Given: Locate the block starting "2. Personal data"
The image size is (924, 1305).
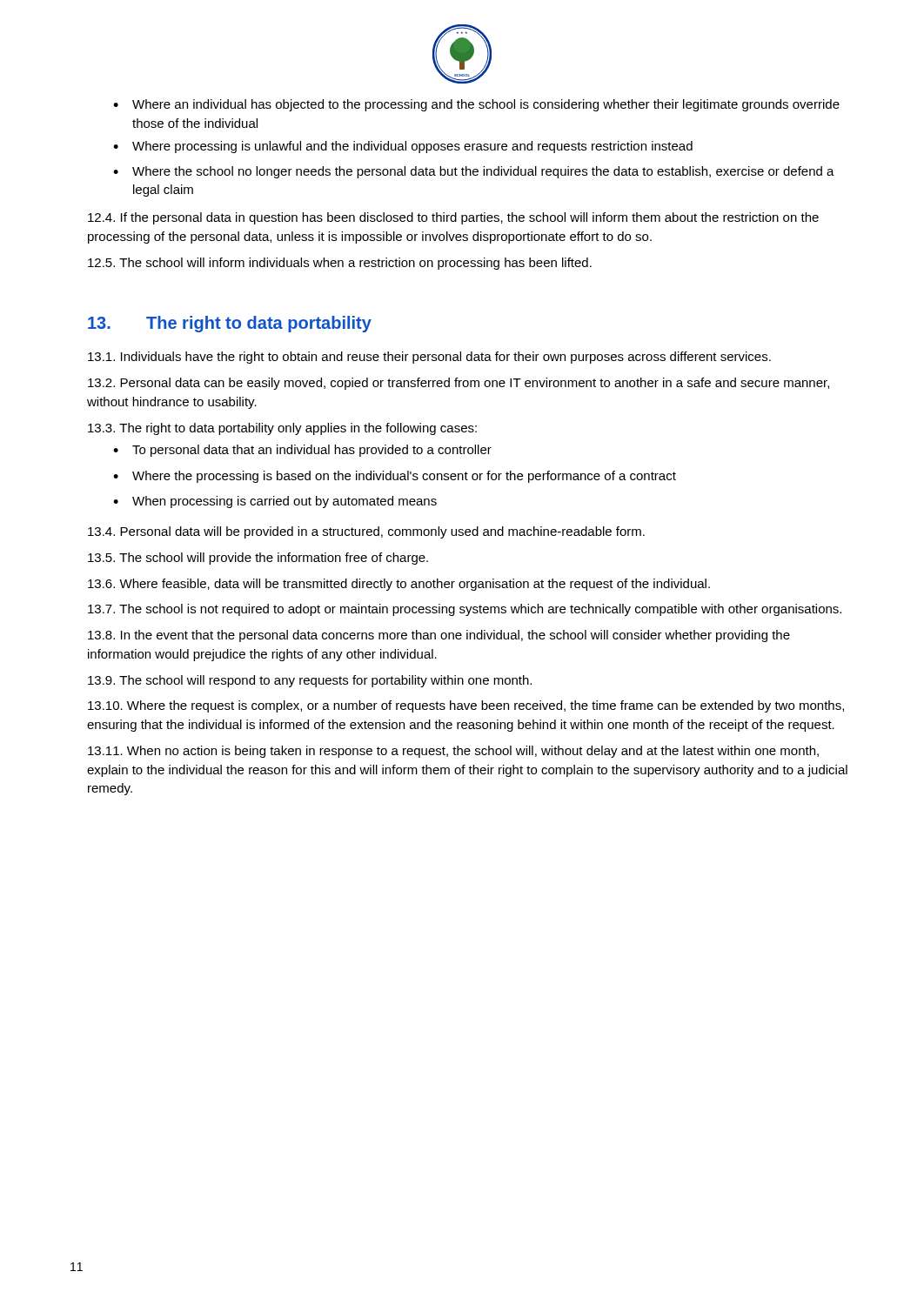Looking at the screenshot, I should tap(459, 392).
